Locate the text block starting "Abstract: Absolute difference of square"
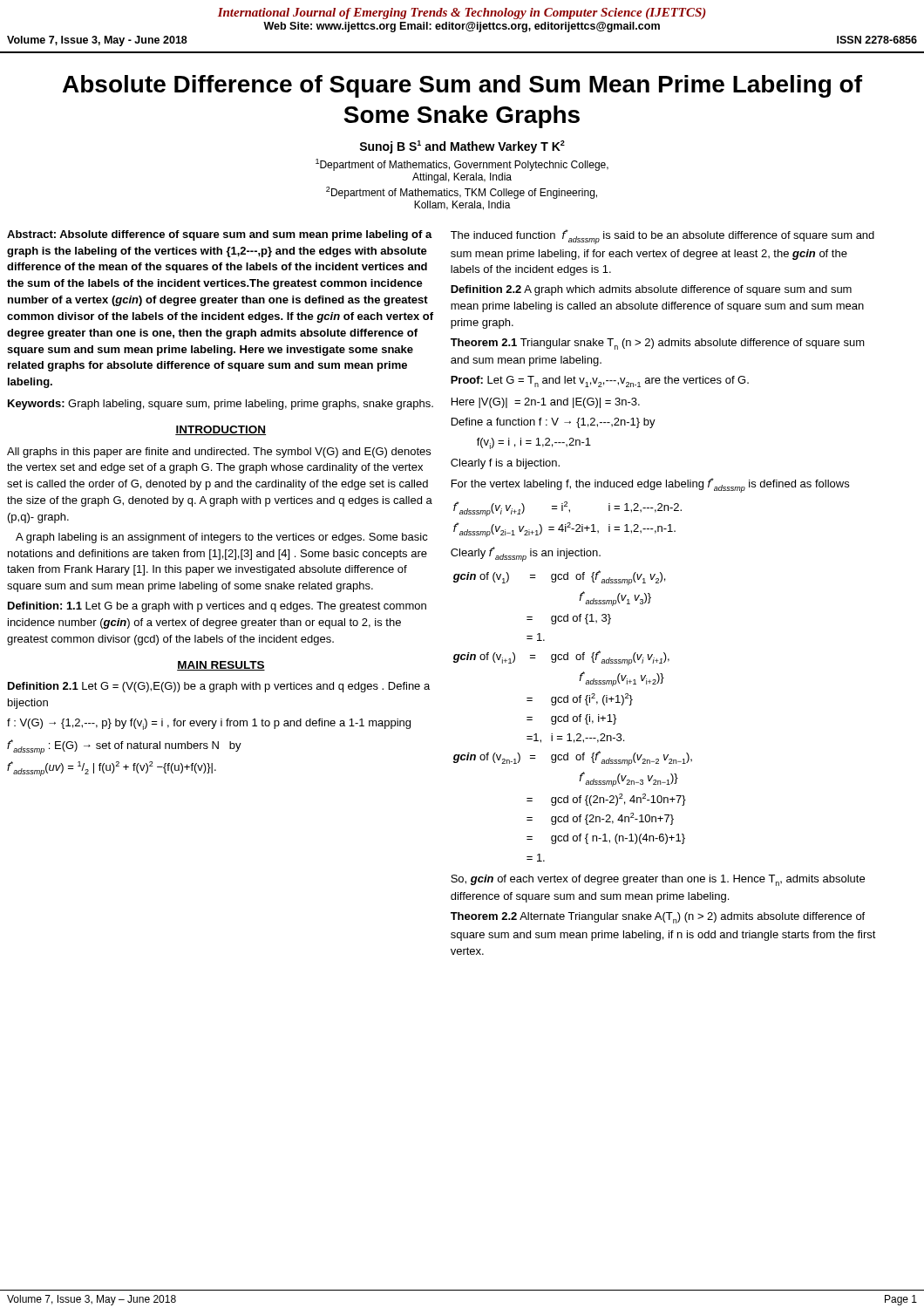Screen dimensions: 1308x924 (x=221, y=319)
